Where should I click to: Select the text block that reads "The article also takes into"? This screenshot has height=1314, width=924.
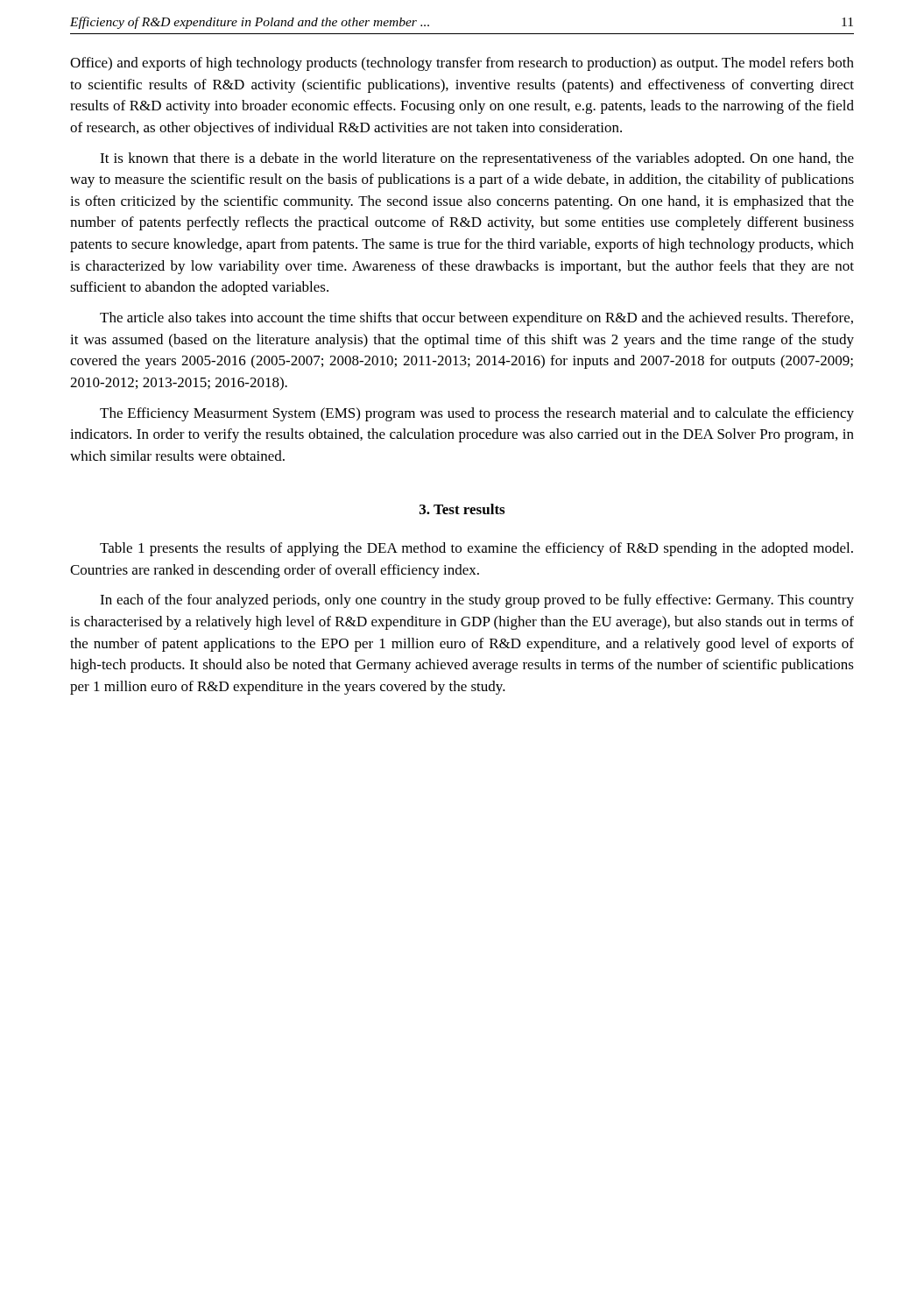(x=462, y=351)
